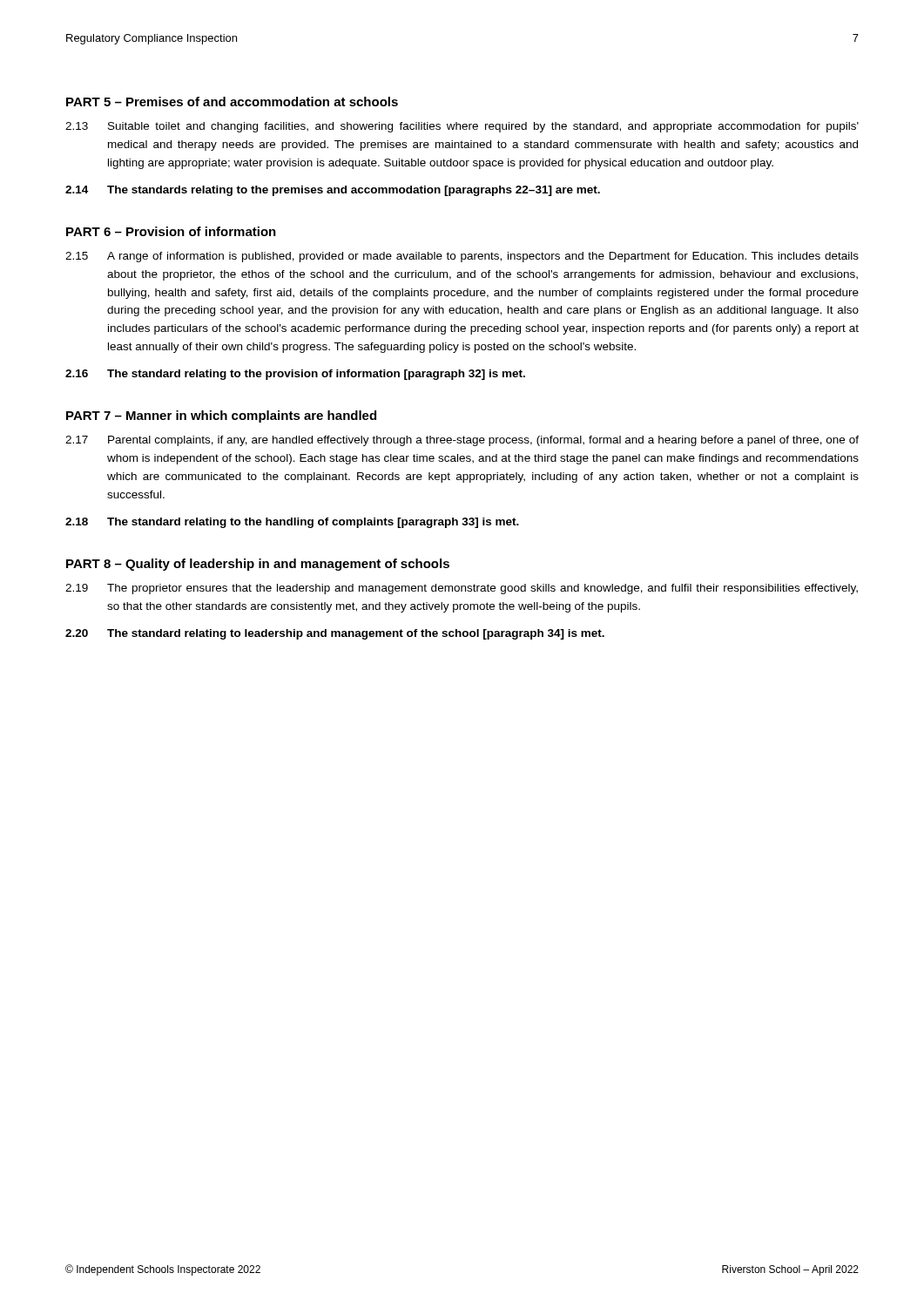Click on the text block containing "17 Parental complaints, if any, are handled"
The width and height of the screenshot is (924, 1307).
[462, 468]
